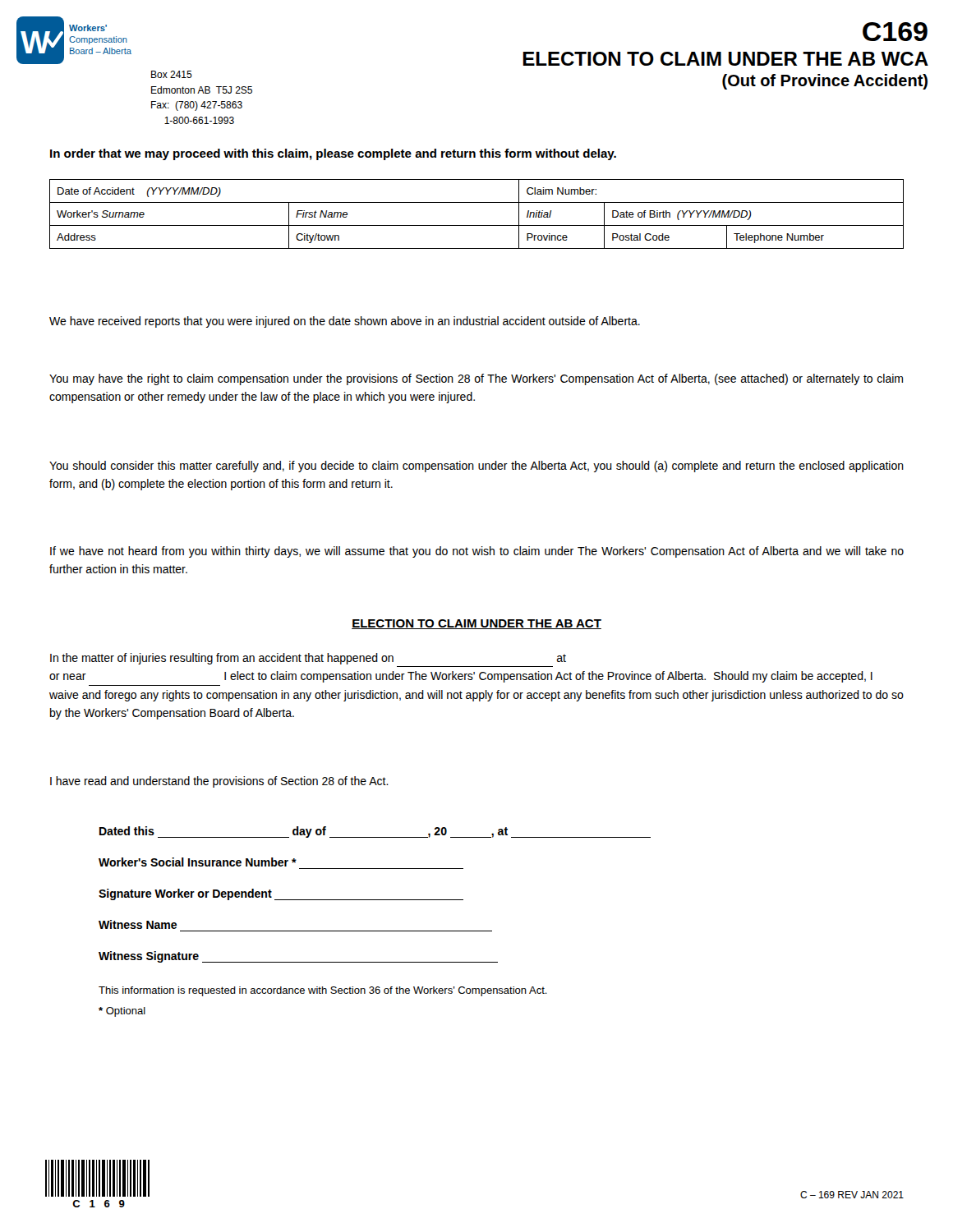Locate the title that opens with "C169 ELECTION TO CLAIM UNDER THE AB WCA"
The width and height of the screenshot is (953, 1232).
tap(605, 54)
